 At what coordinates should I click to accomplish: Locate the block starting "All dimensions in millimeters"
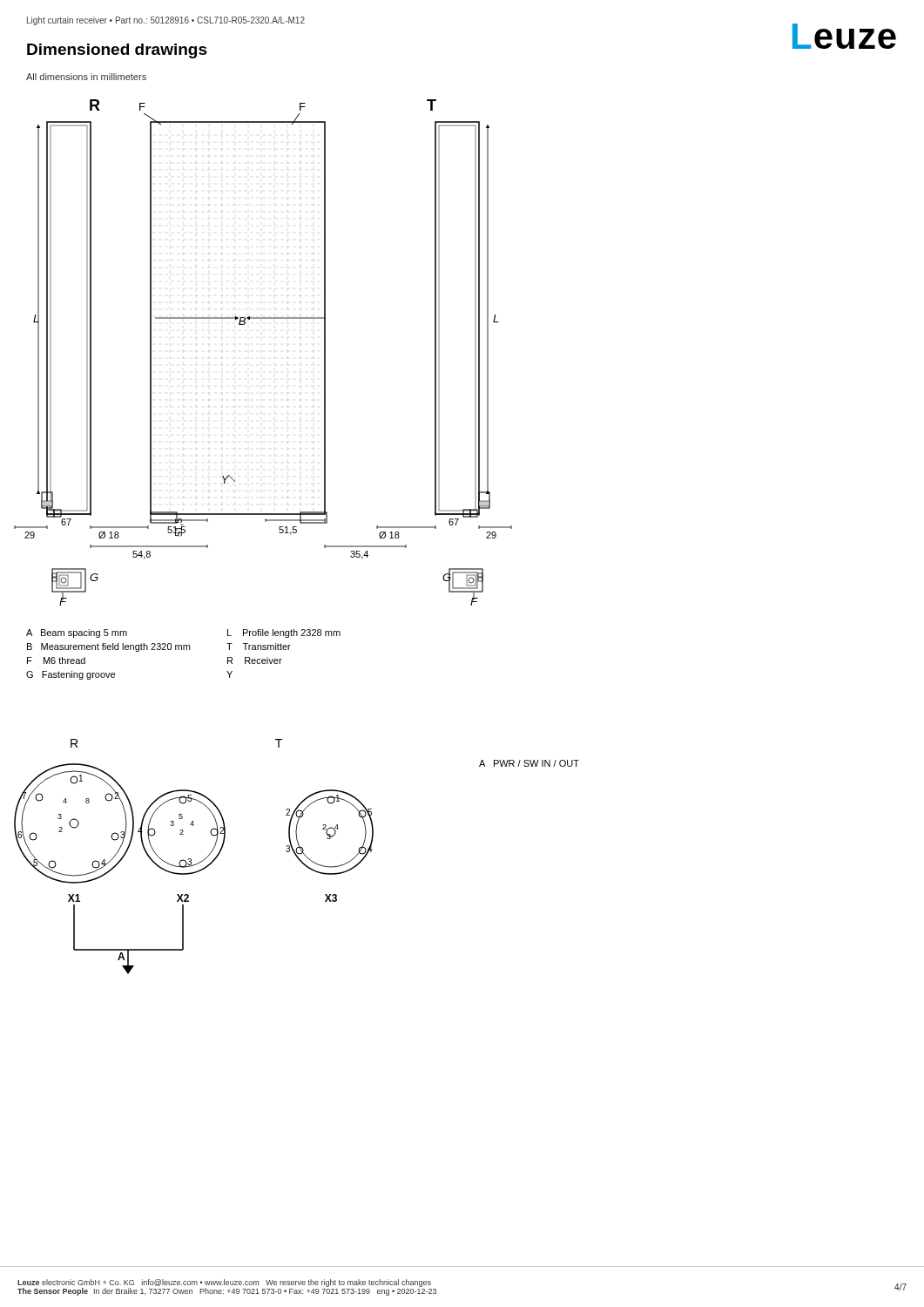coord(86,77)
